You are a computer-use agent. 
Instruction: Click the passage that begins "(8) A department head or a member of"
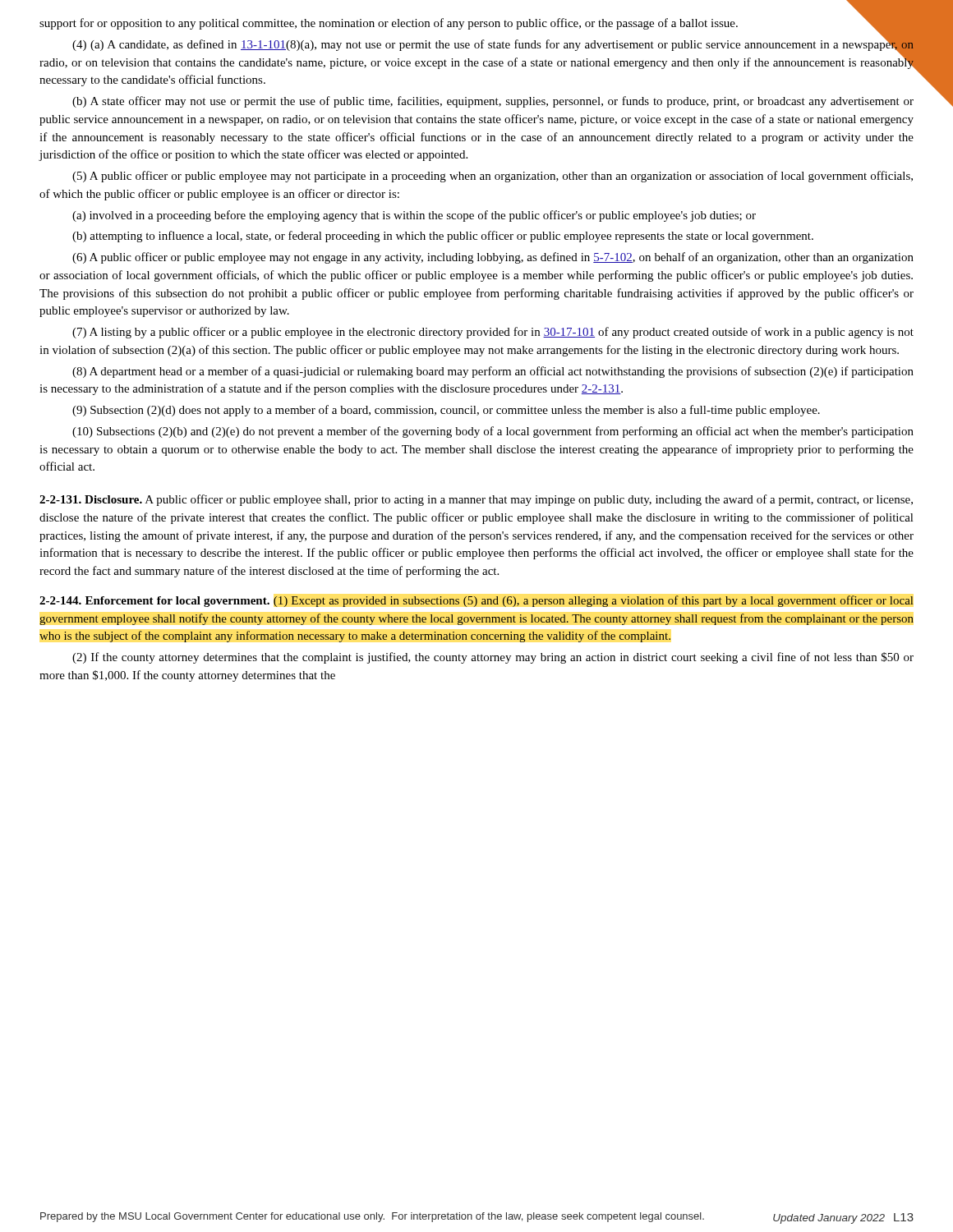coord(476,380)
